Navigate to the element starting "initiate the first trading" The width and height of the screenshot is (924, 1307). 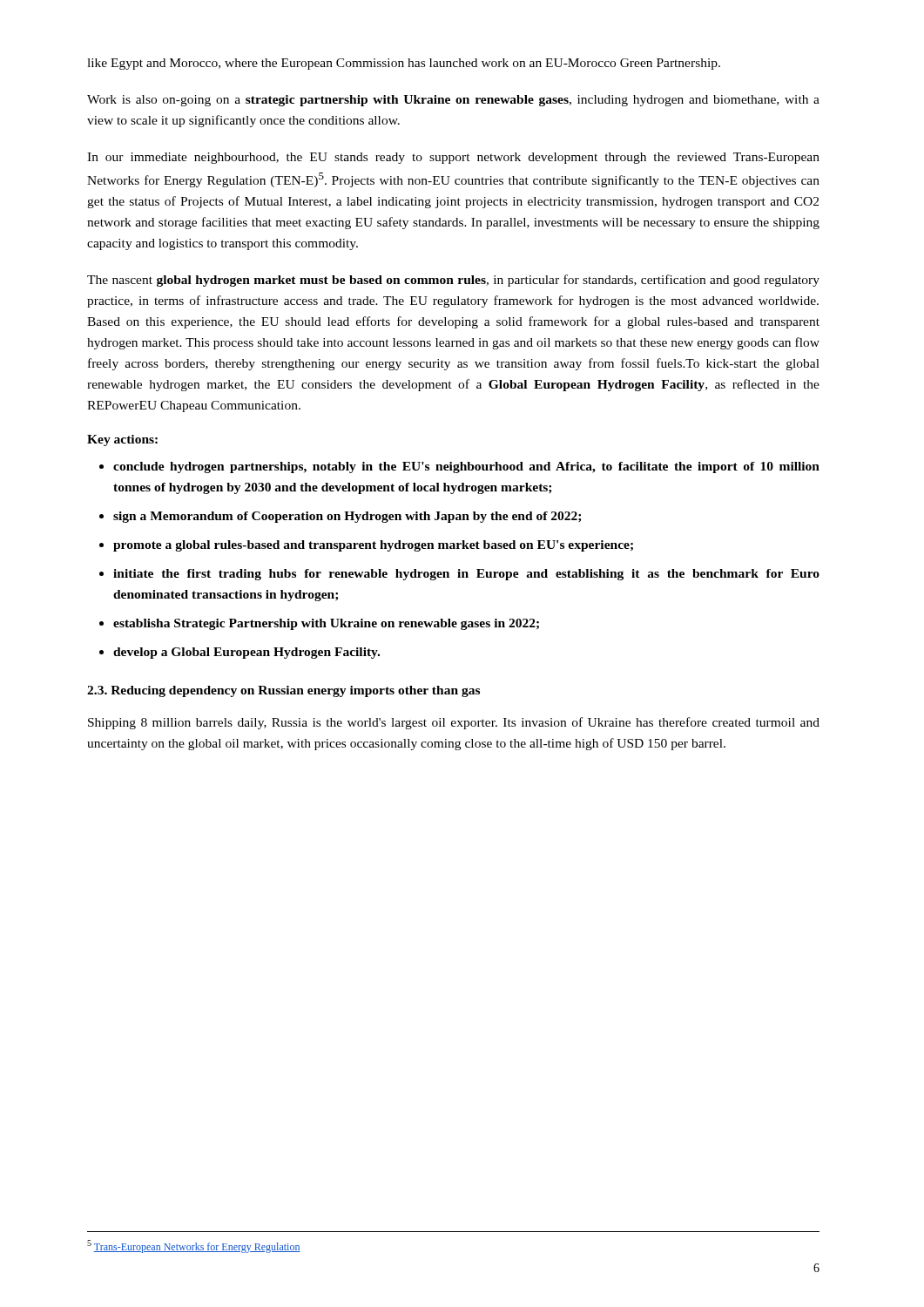tap(466, 583)
